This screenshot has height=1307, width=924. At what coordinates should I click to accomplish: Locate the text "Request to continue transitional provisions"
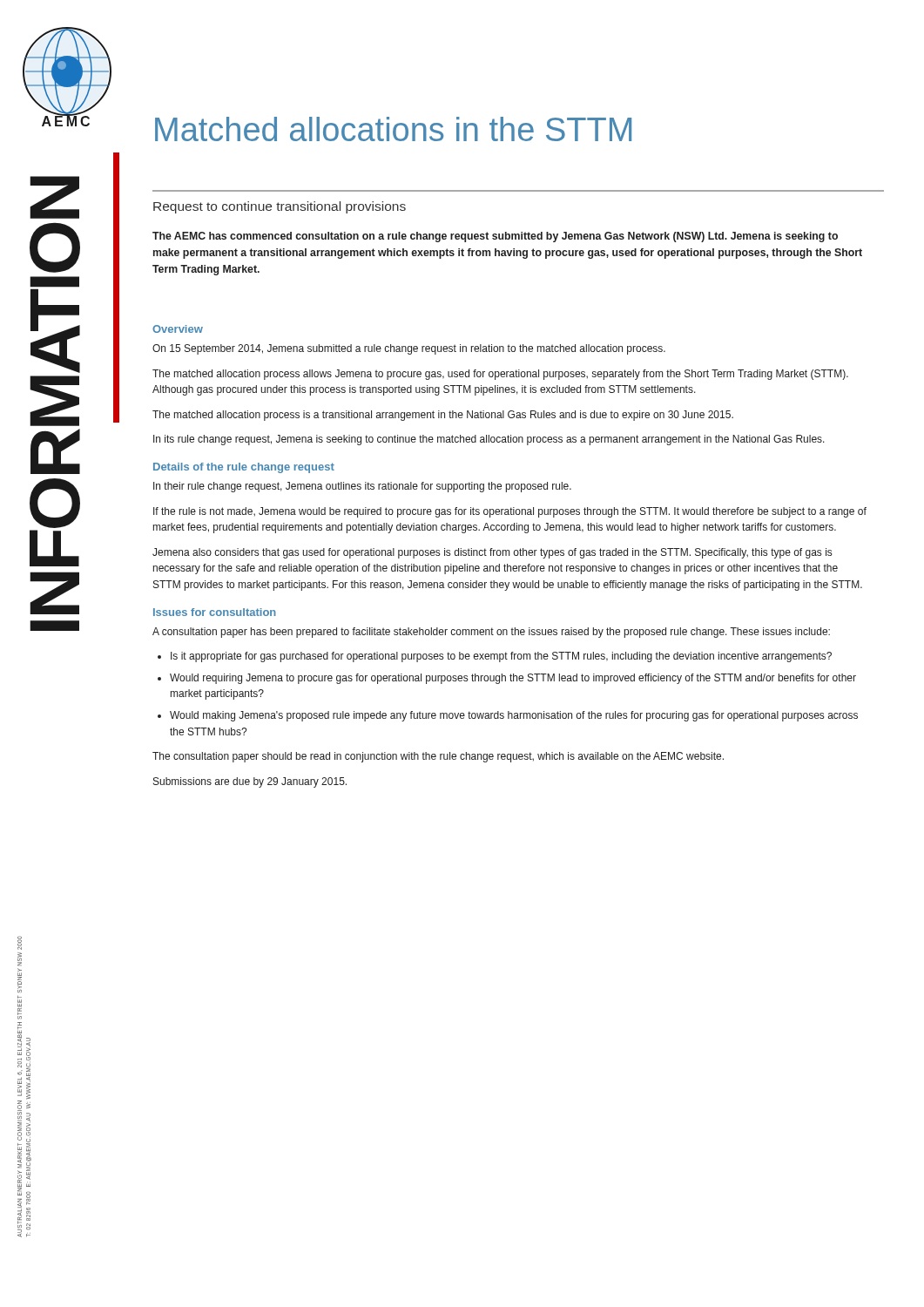[x=279, y=206]
